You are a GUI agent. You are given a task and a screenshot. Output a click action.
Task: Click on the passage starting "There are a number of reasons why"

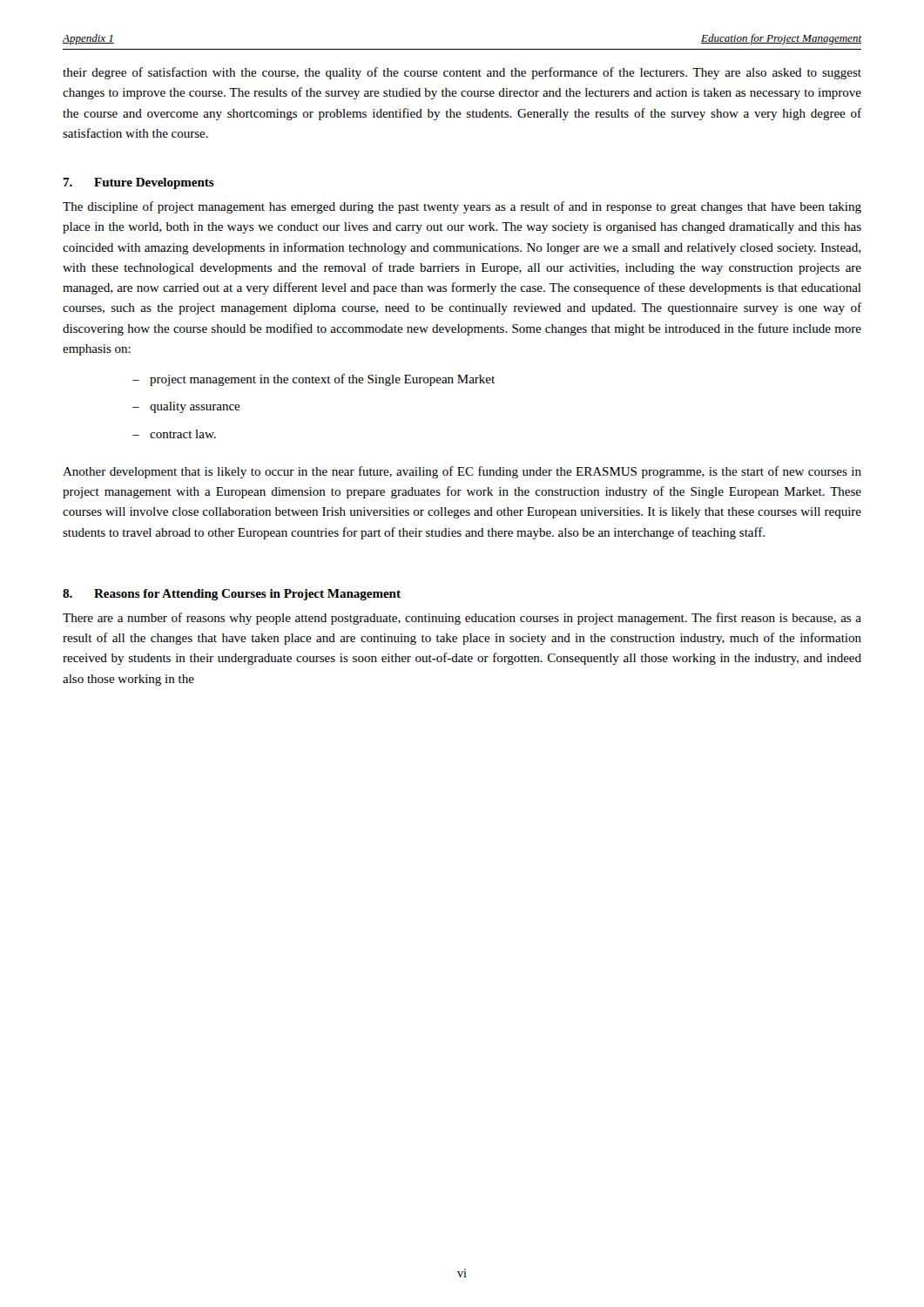pyautogui.click(x=462, y=649)
